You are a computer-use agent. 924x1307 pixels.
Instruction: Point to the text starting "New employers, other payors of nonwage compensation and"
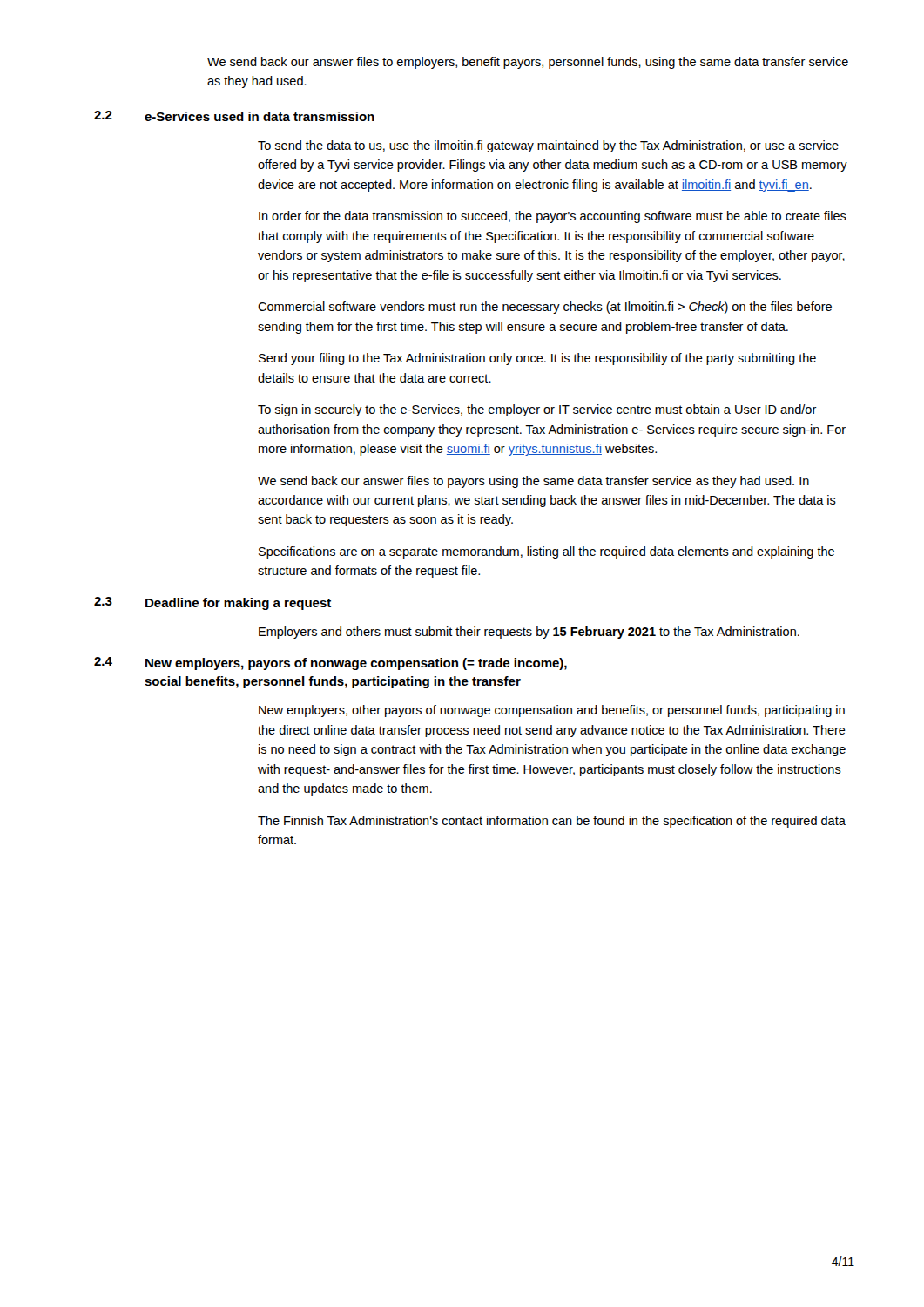(552, 750)
